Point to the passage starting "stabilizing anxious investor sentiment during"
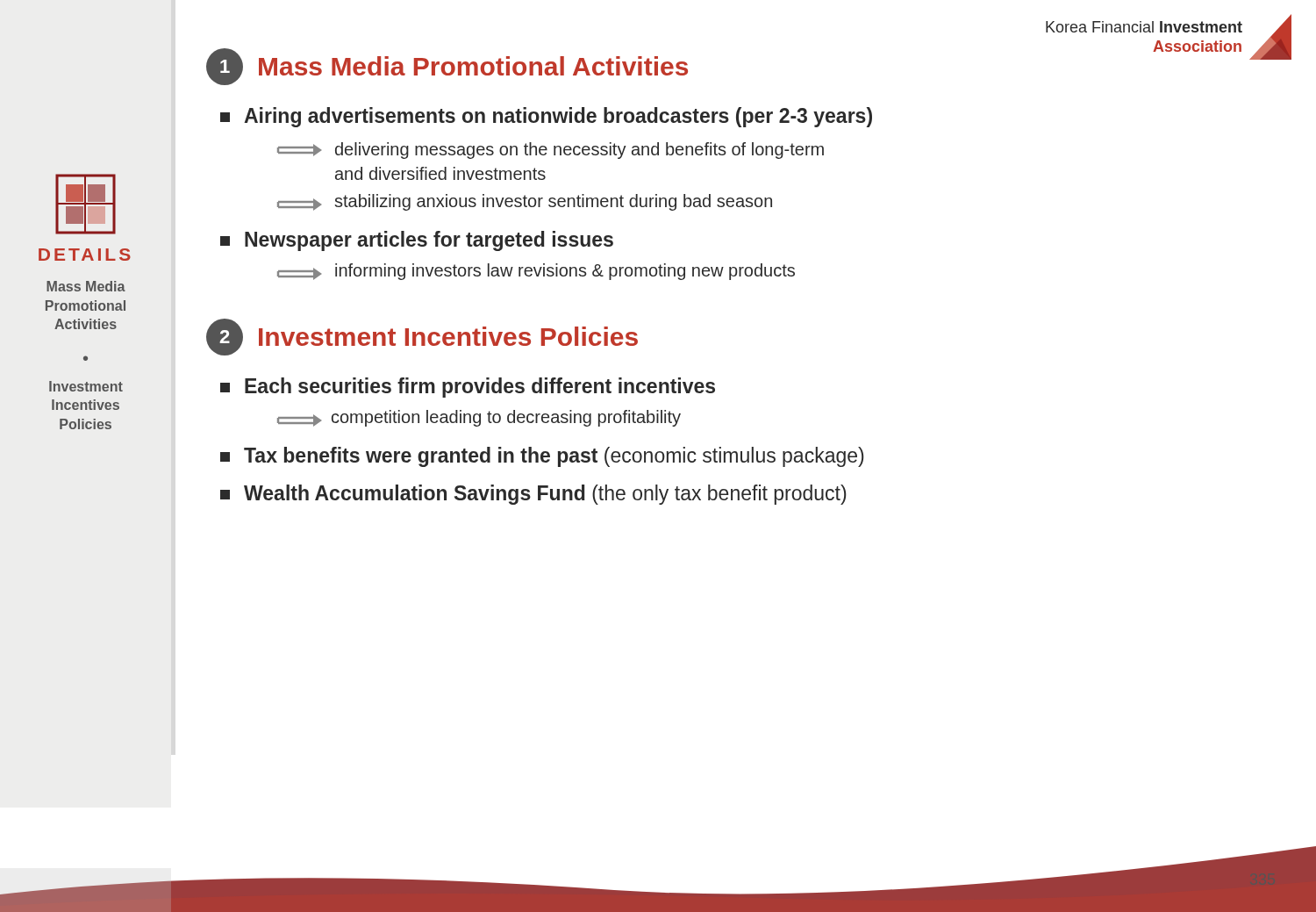Screen dimensions: 912x1316 525,203
